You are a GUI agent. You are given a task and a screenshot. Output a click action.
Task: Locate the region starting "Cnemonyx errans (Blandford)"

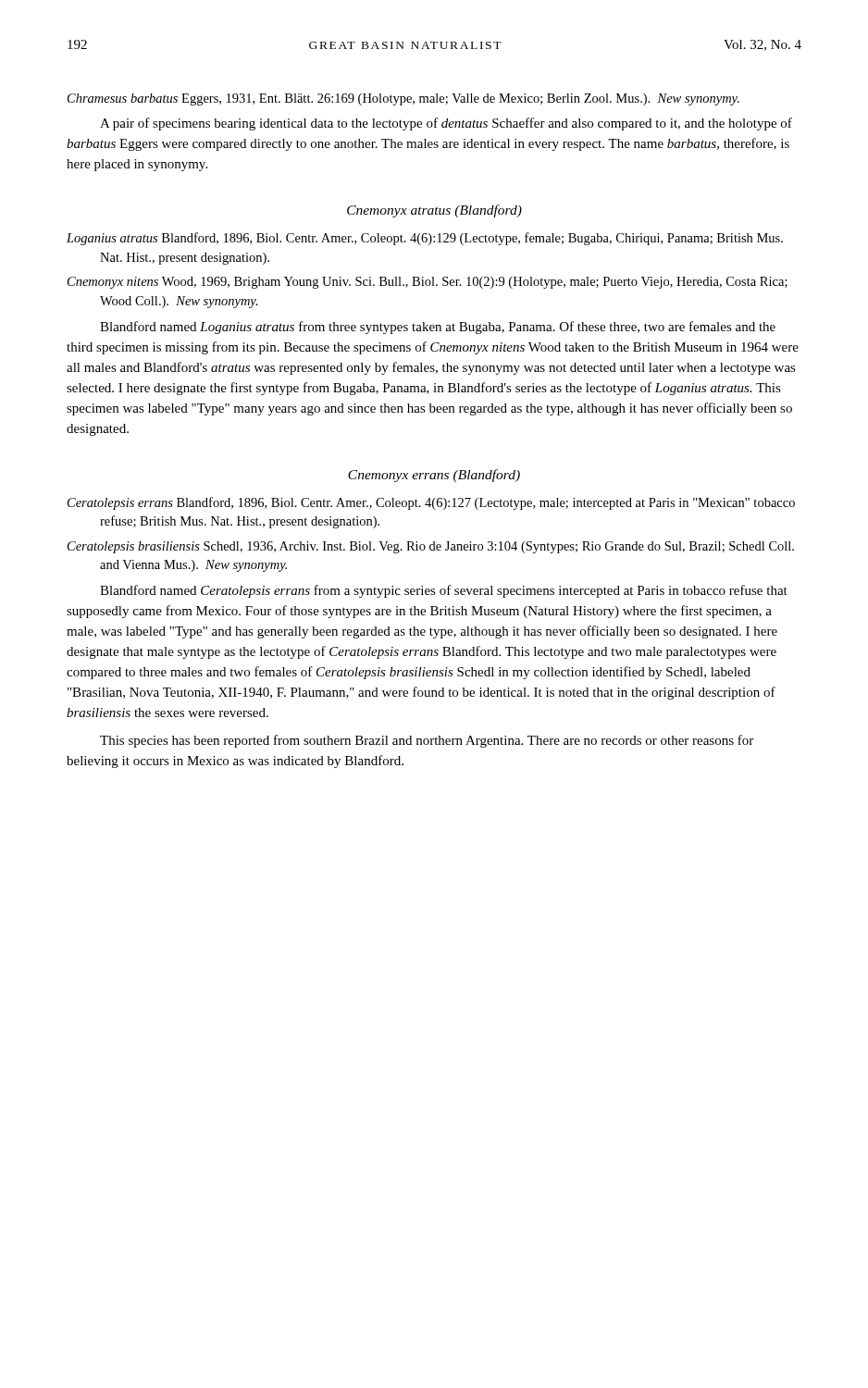click(434, 474)
